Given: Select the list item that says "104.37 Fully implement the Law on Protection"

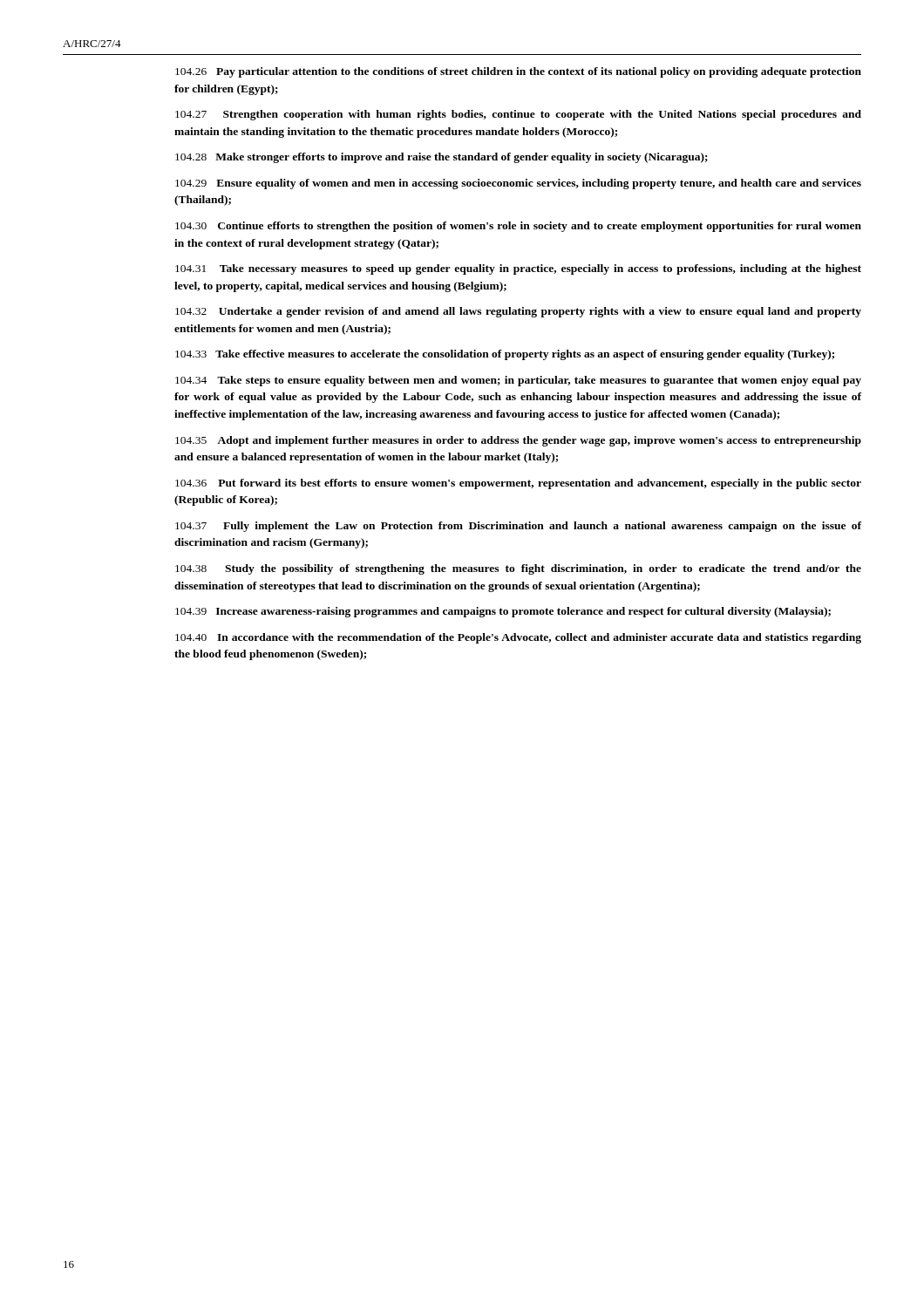Looking at the screenshot, I should [x=518, y=534].
